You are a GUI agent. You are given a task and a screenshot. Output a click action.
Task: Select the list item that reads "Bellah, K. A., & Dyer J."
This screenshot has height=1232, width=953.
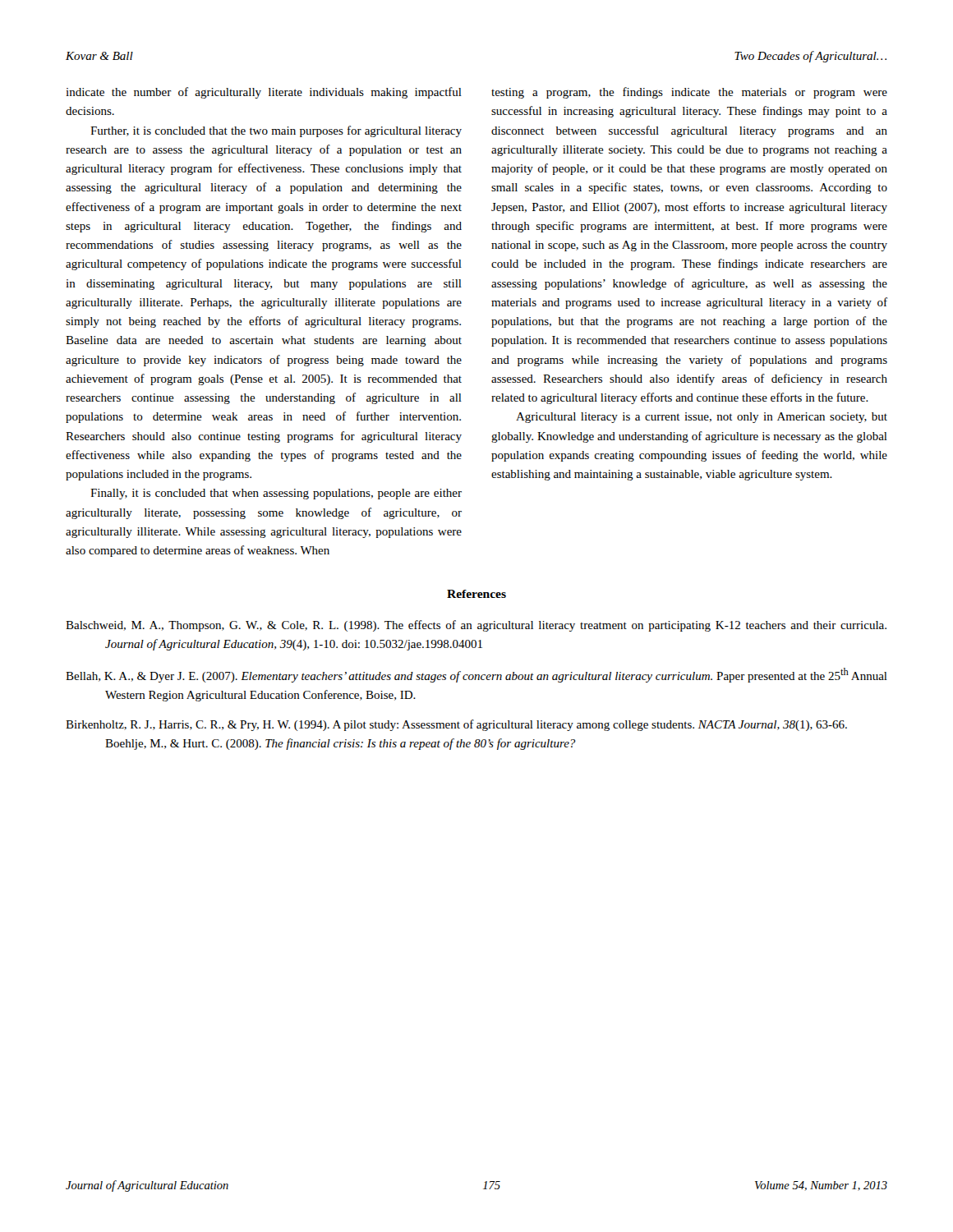click(476, 684)
